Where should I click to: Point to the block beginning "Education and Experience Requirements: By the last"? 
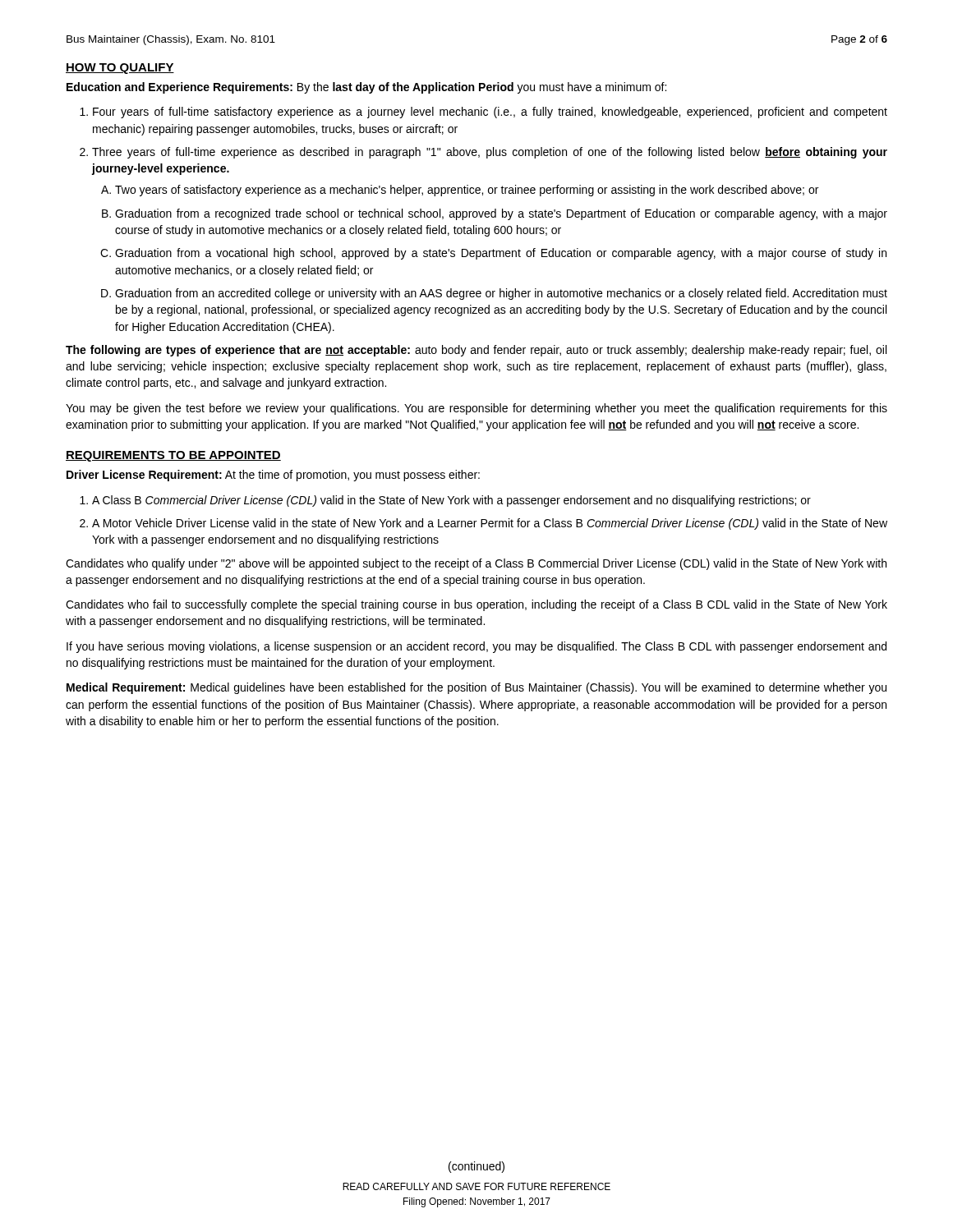point(476,87)
